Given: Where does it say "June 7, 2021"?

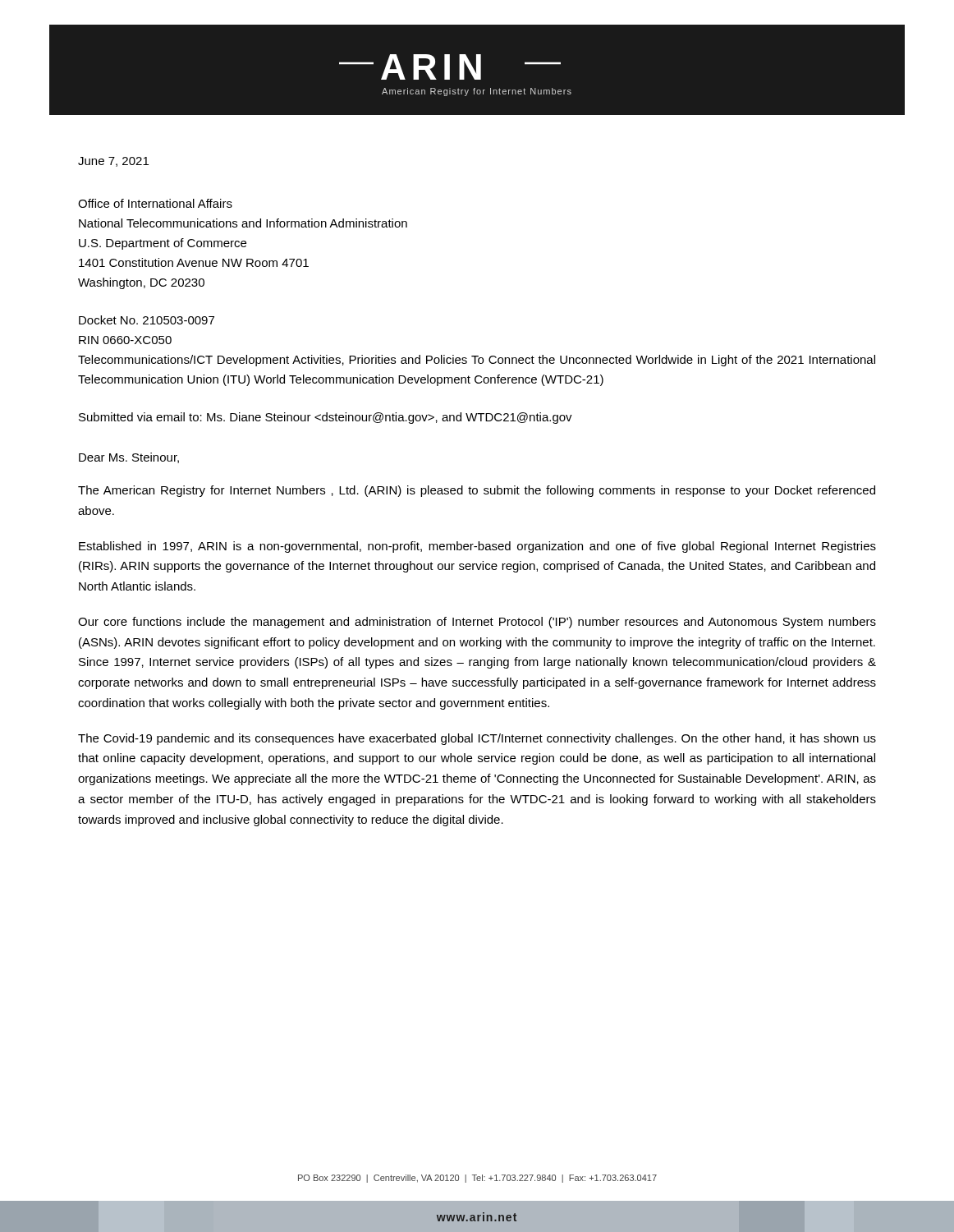Looking at the screenshot, I should 114,161.
